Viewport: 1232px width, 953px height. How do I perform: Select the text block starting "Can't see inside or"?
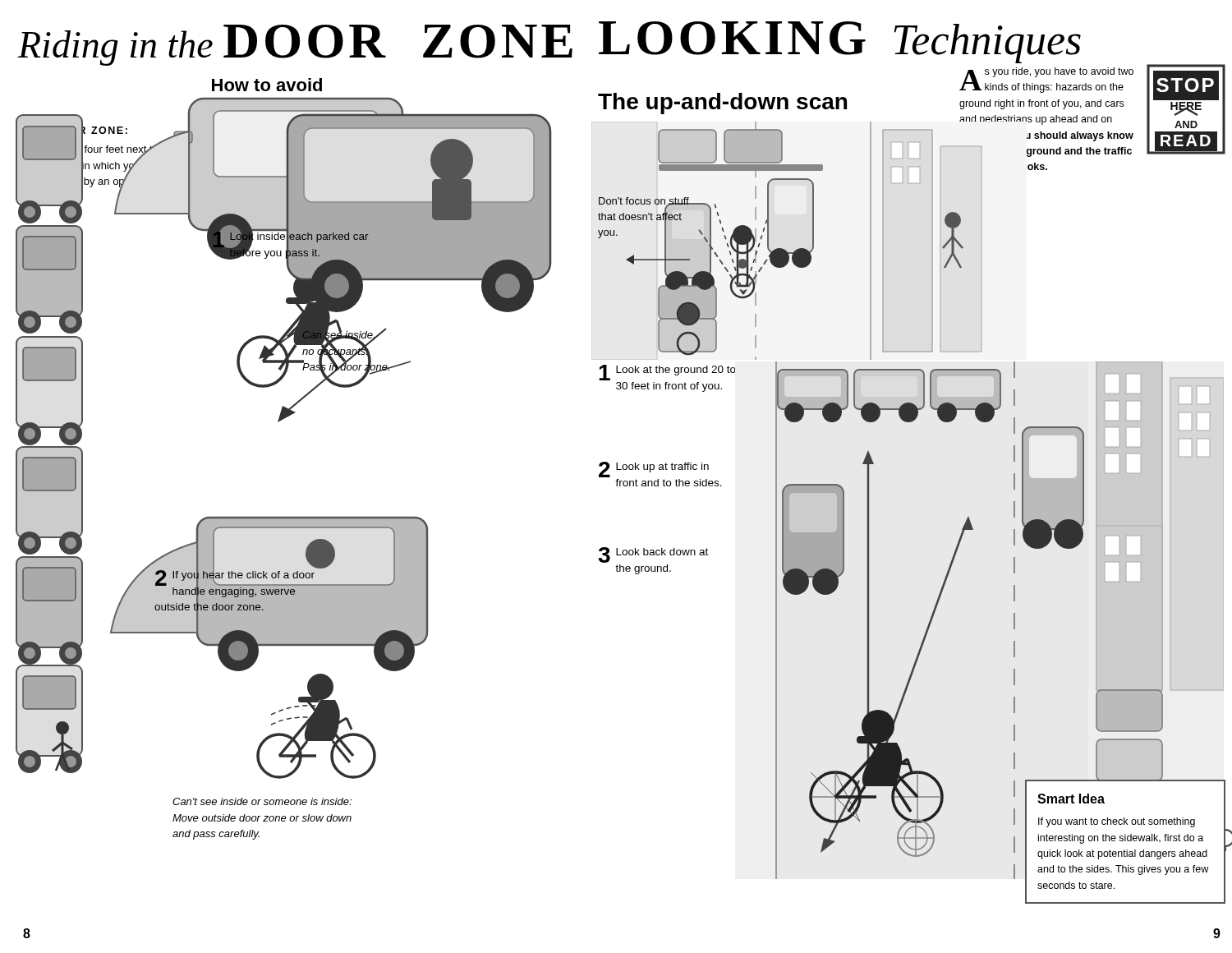pyautogui.click(x=262, y=817)
